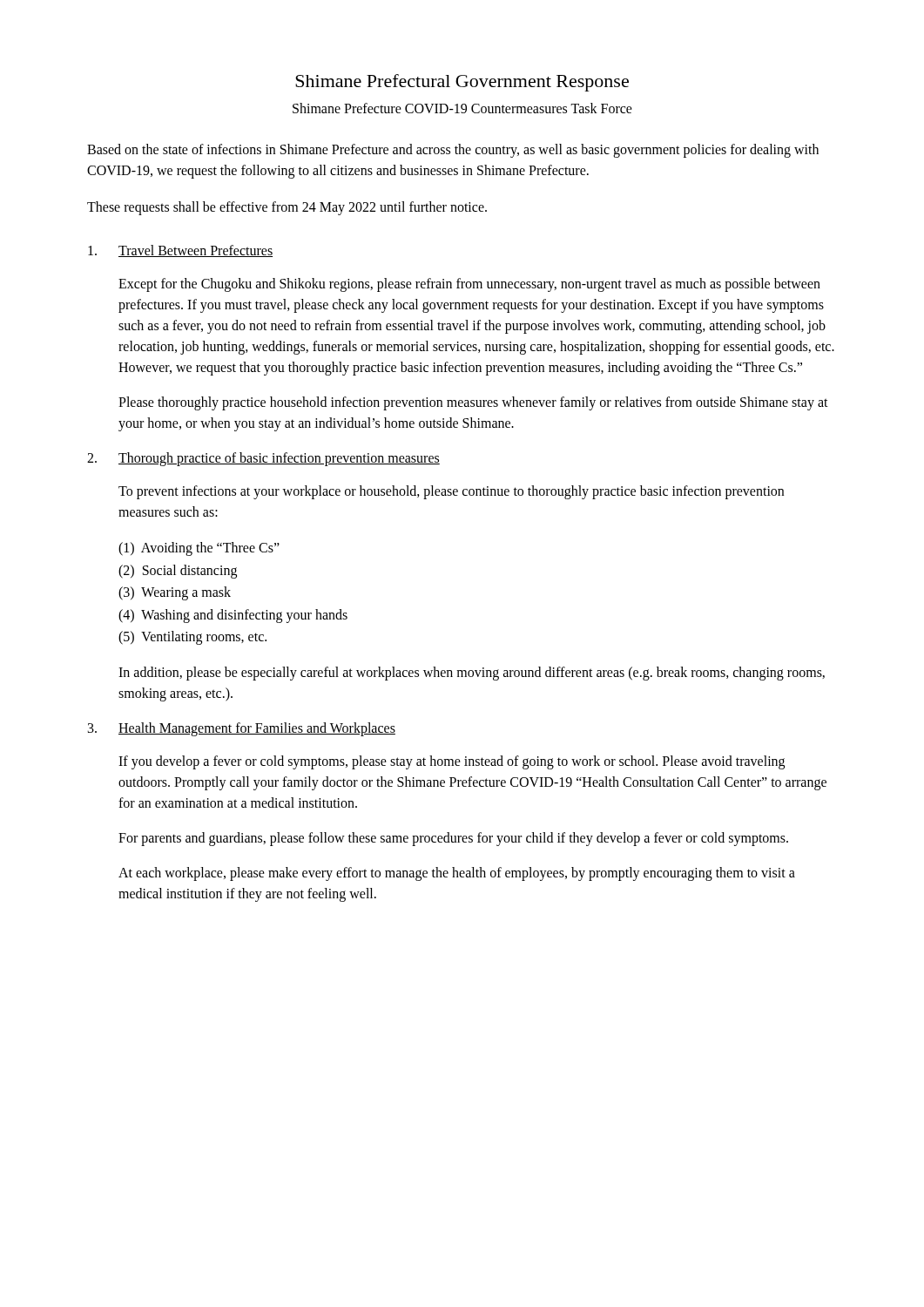This screenshot has width=924, height=1307.
Task: Where is the passage that starts "3. Health Management for"?
Action: pos(241,728)
